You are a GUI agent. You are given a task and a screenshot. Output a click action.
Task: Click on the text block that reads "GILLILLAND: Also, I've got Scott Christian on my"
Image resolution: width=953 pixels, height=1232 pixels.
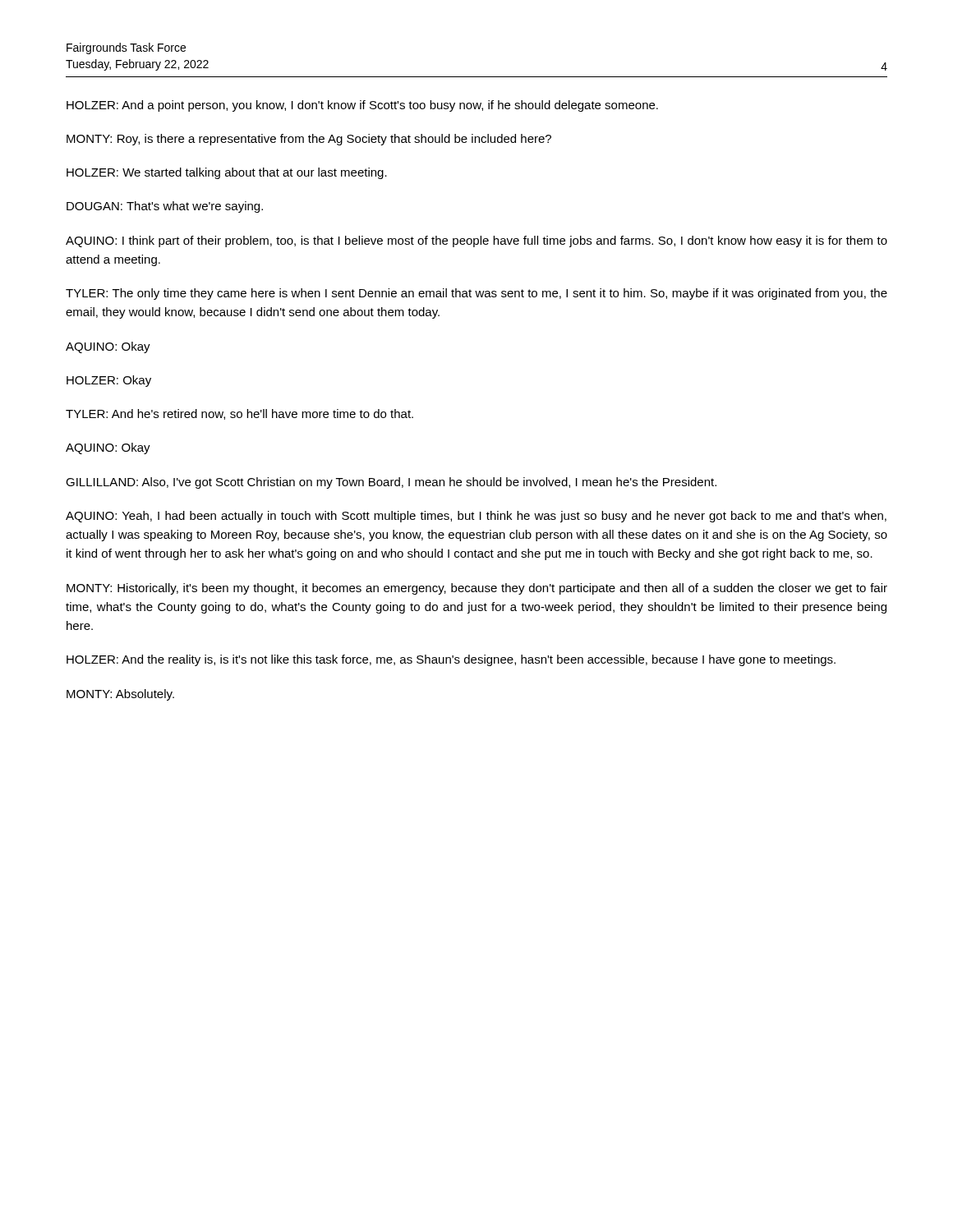[392, 481]
